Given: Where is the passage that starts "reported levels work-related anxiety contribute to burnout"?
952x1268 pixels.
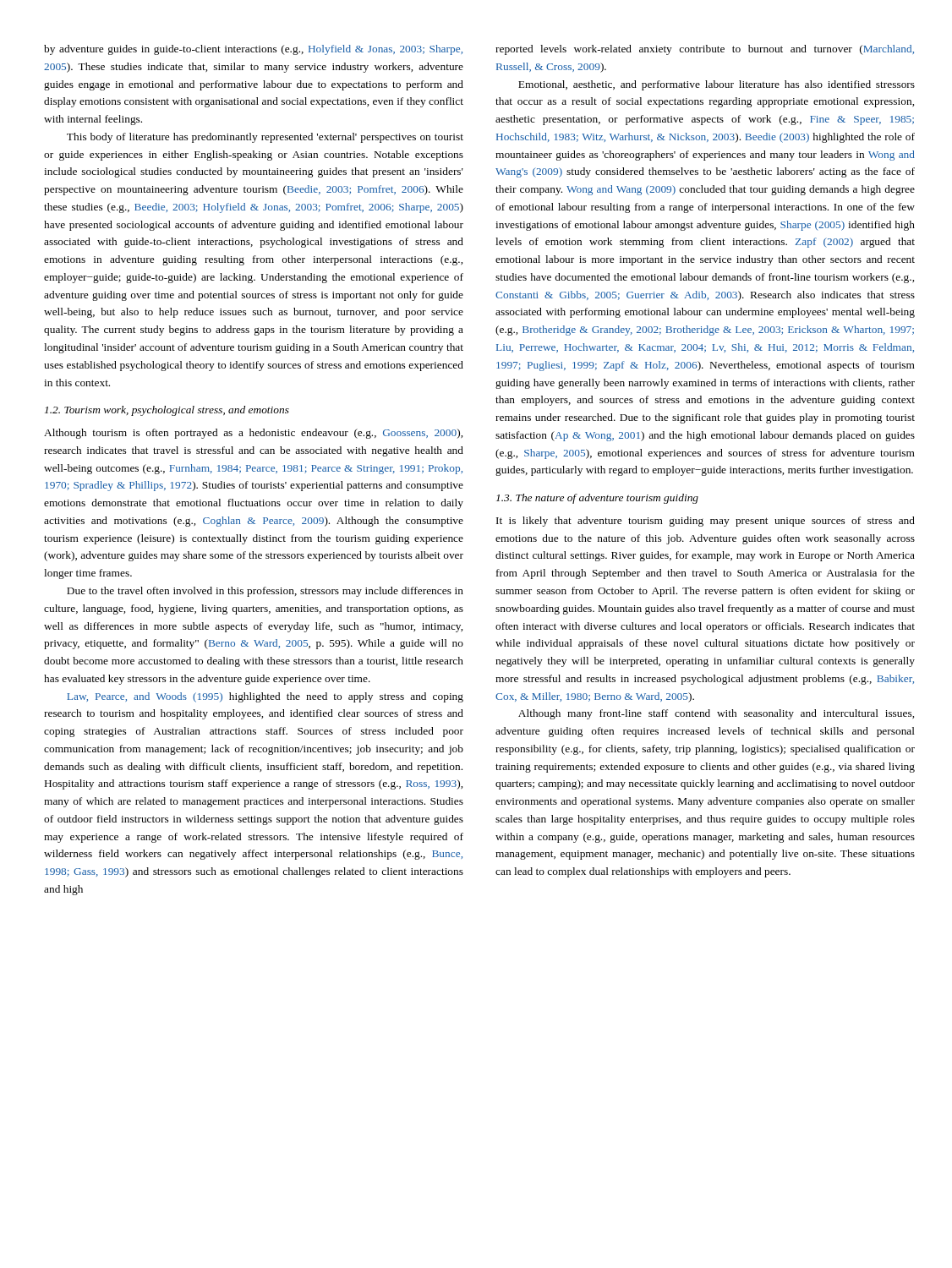Looking at the screenshot, I should 705,260.
